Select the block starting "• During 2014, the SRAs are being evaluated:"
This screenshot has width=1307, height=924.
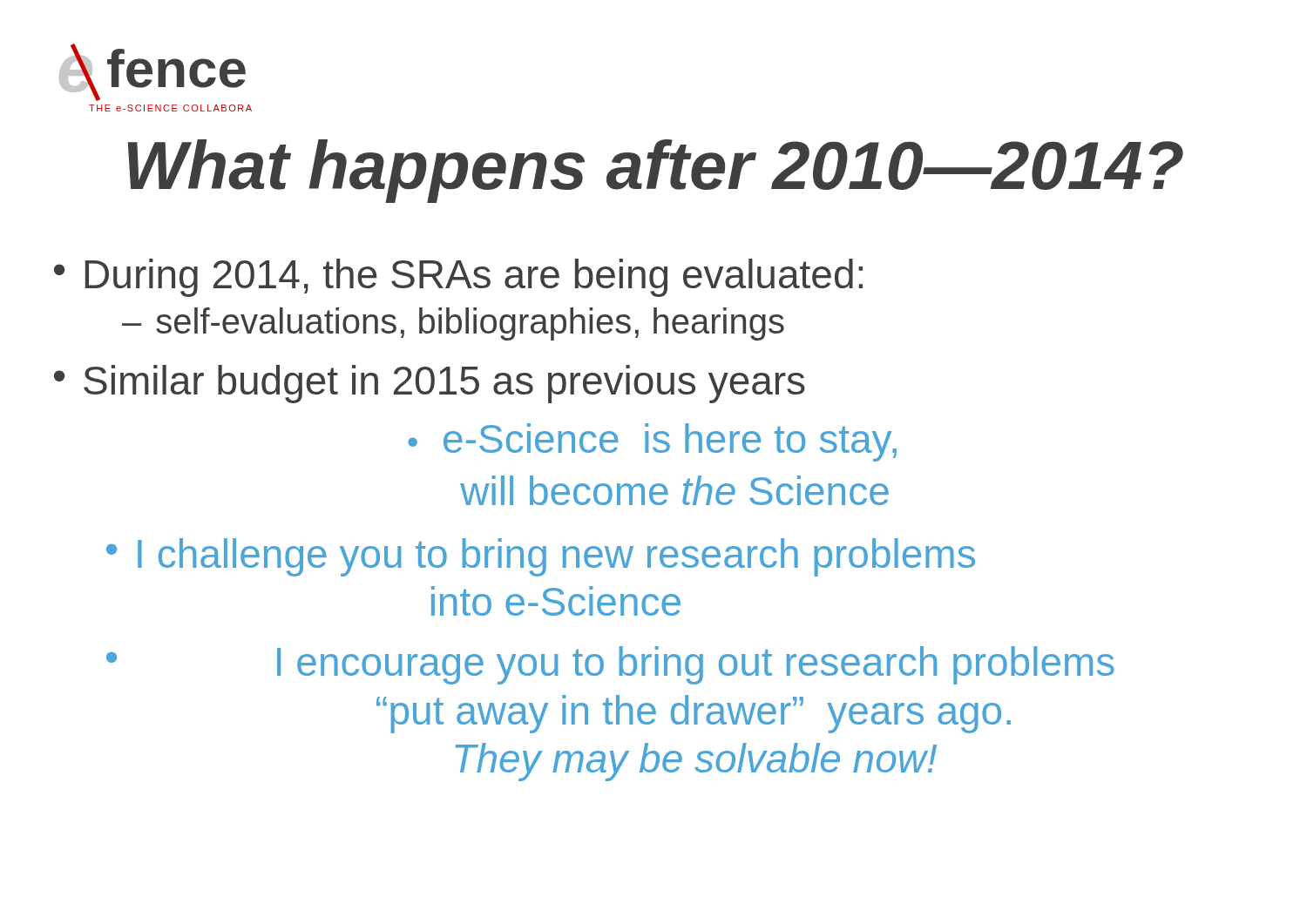click(x=459, y=275)
